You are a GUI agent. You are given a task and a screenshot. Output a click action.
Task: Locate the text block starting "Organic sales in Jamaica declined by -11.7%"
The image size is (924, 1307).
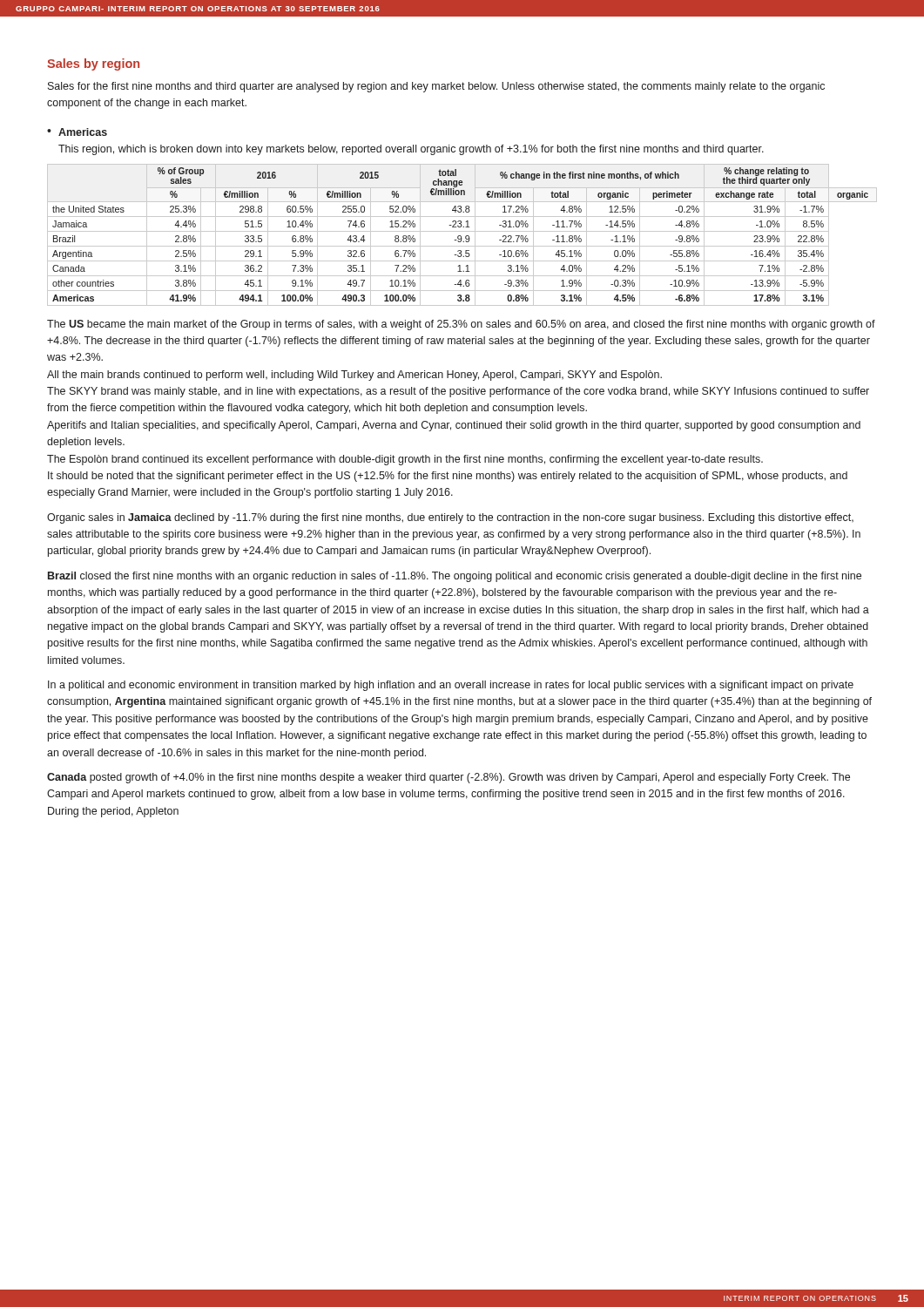tap(454, 534)
